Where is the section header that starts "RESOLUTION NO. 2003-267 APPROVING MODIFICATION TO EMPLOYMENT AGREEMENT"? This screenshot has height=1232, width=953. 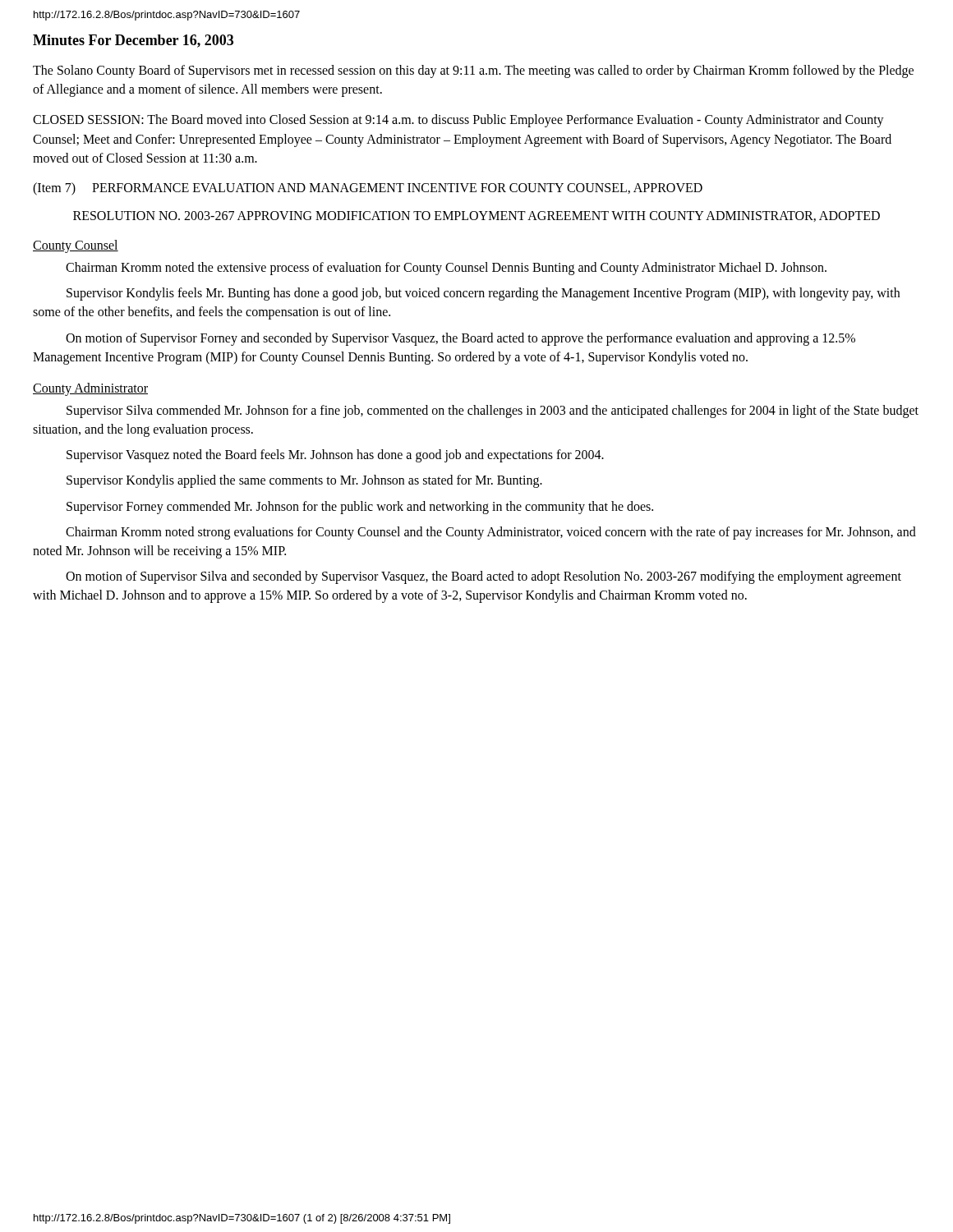(476, 216)
